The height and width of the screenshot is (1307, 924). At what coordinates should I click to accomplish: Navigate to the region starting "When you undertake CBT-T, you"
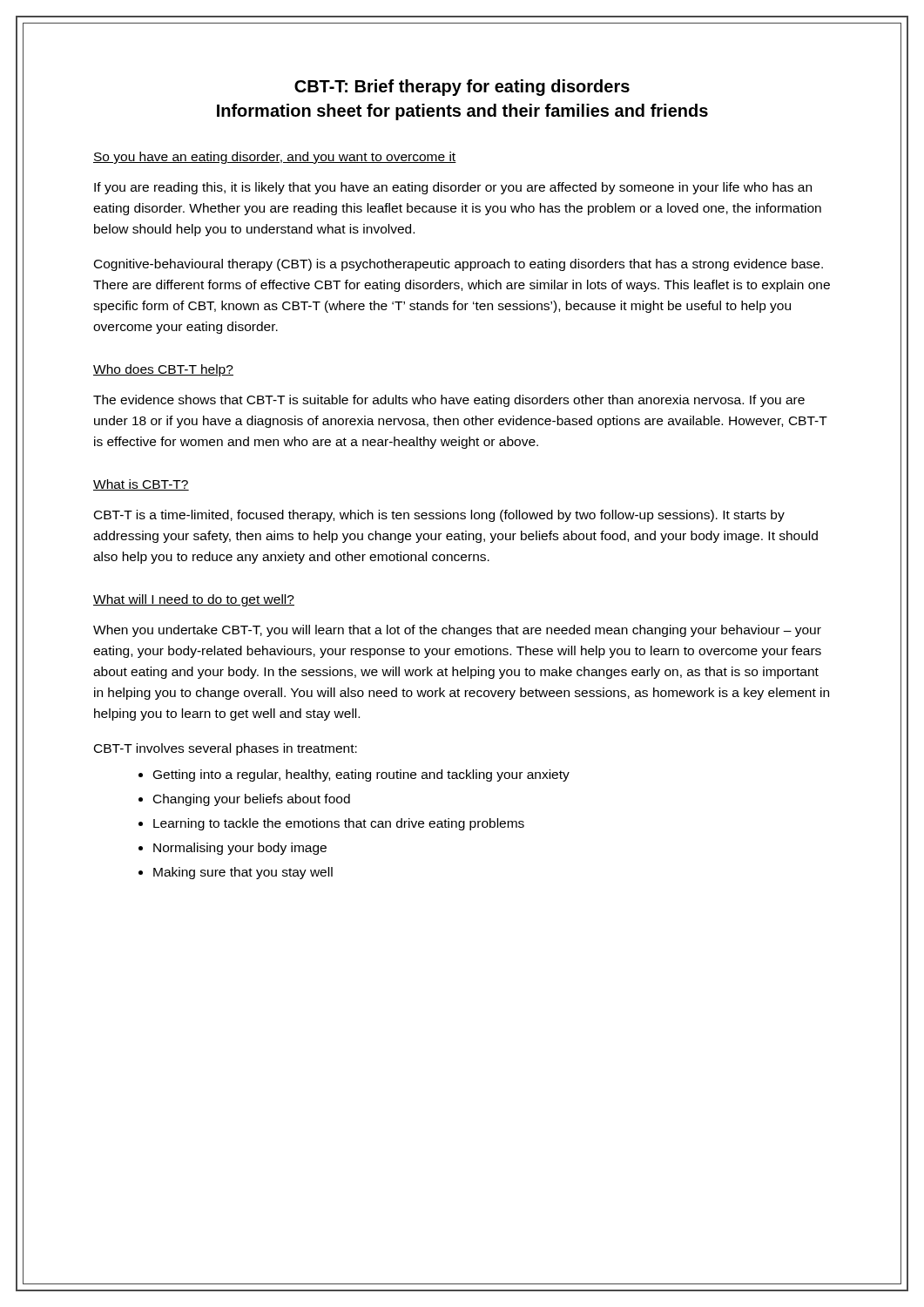pyautogui.click(x=462, y=672)
